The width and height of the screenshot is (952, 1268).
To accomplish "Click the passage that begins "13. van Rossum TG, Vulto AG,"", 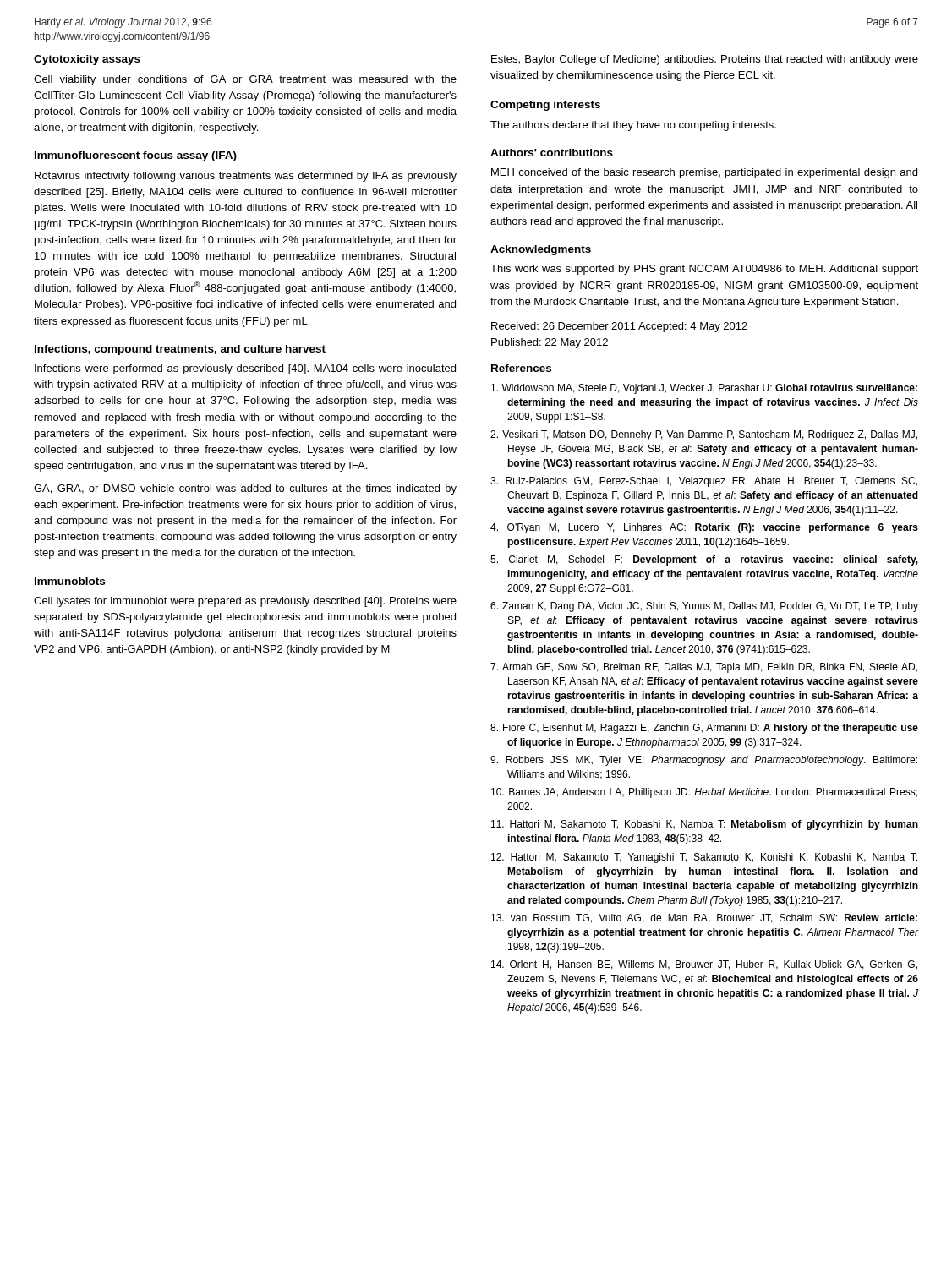I will tap(704, 932).
